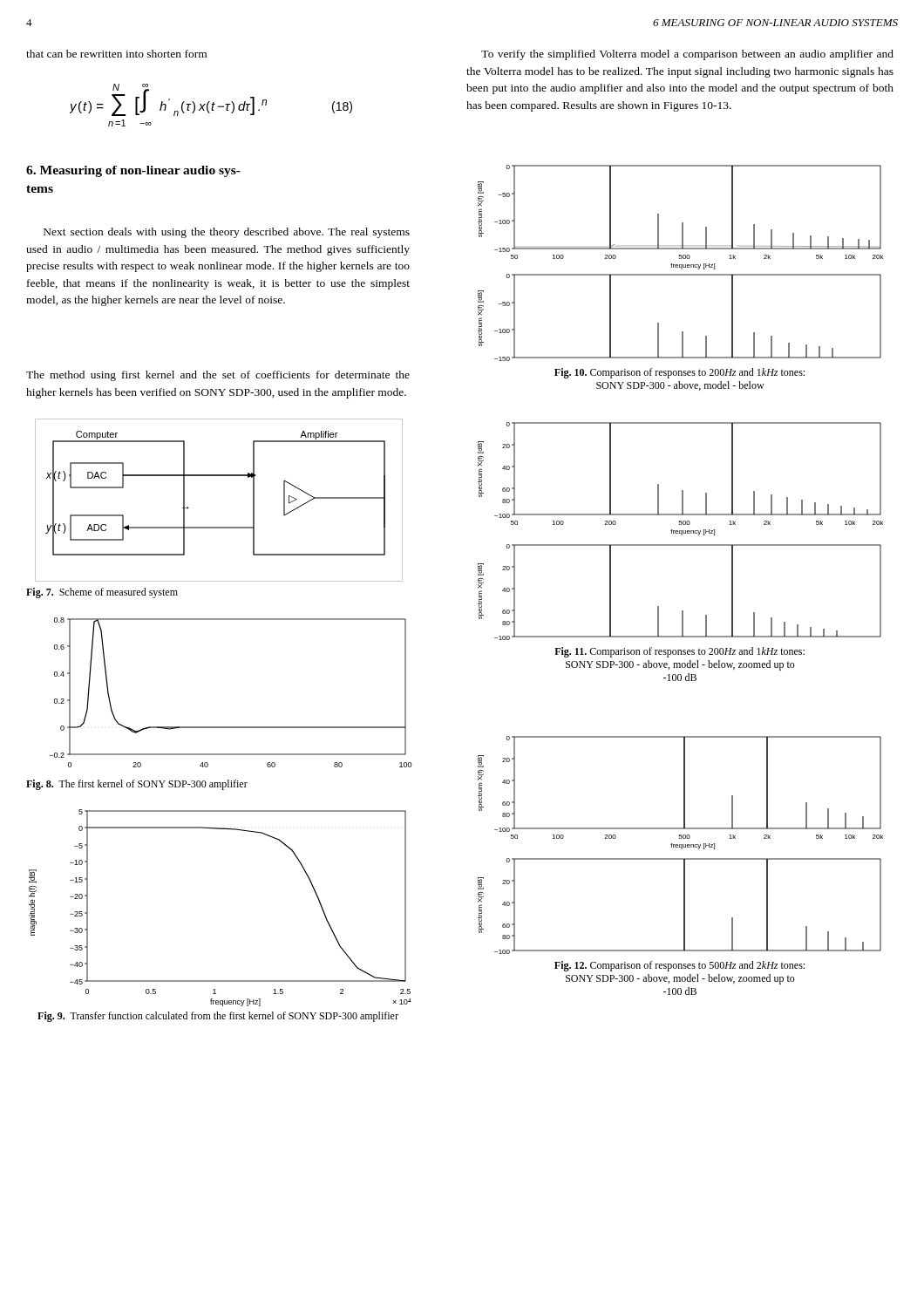The width and height of the screenshot is (924, 1308).
Task: Find the text block containing "The method using first"
Action: (x=218, y=383)
